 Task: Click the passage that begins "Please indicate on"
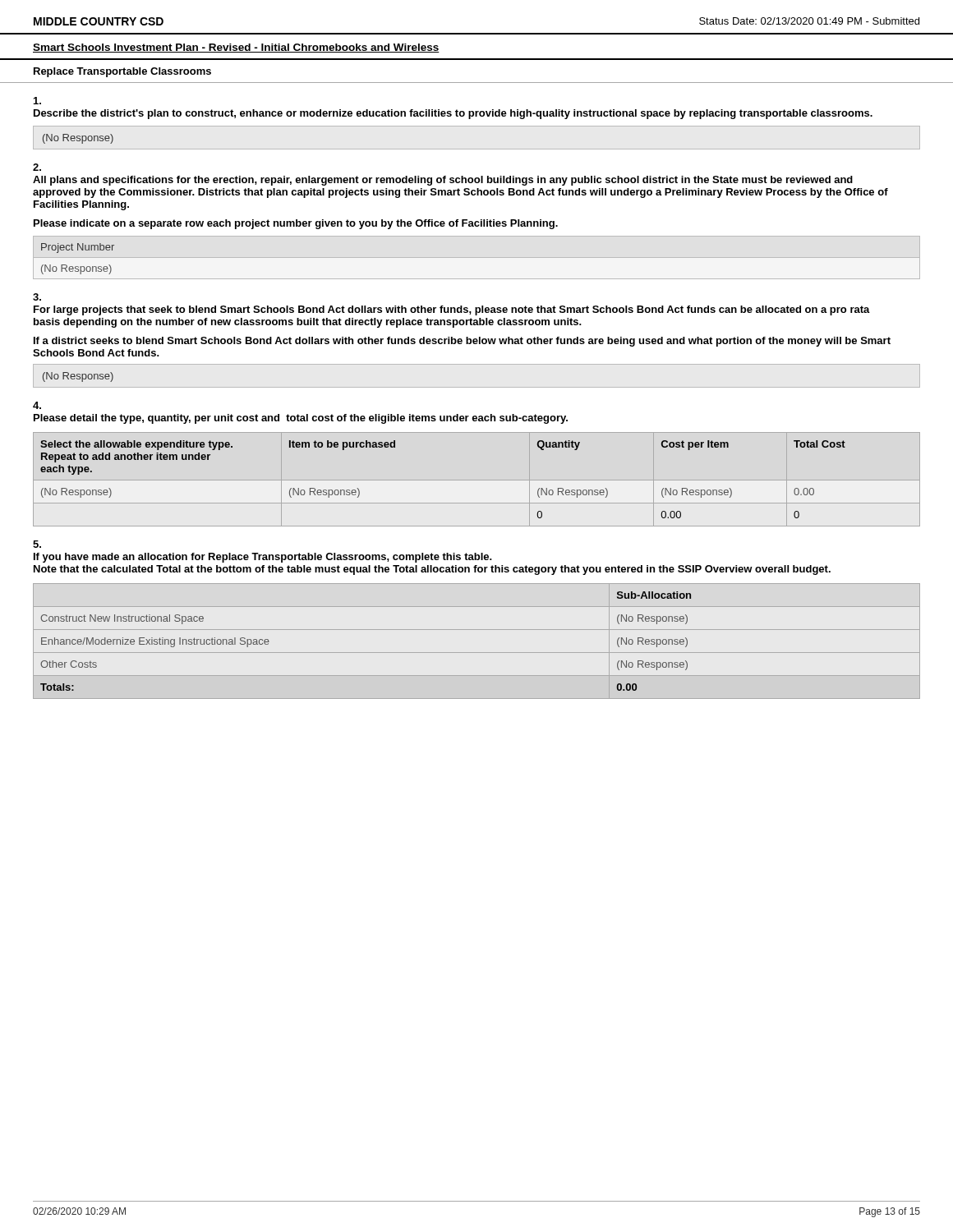(x=295, y=223)
